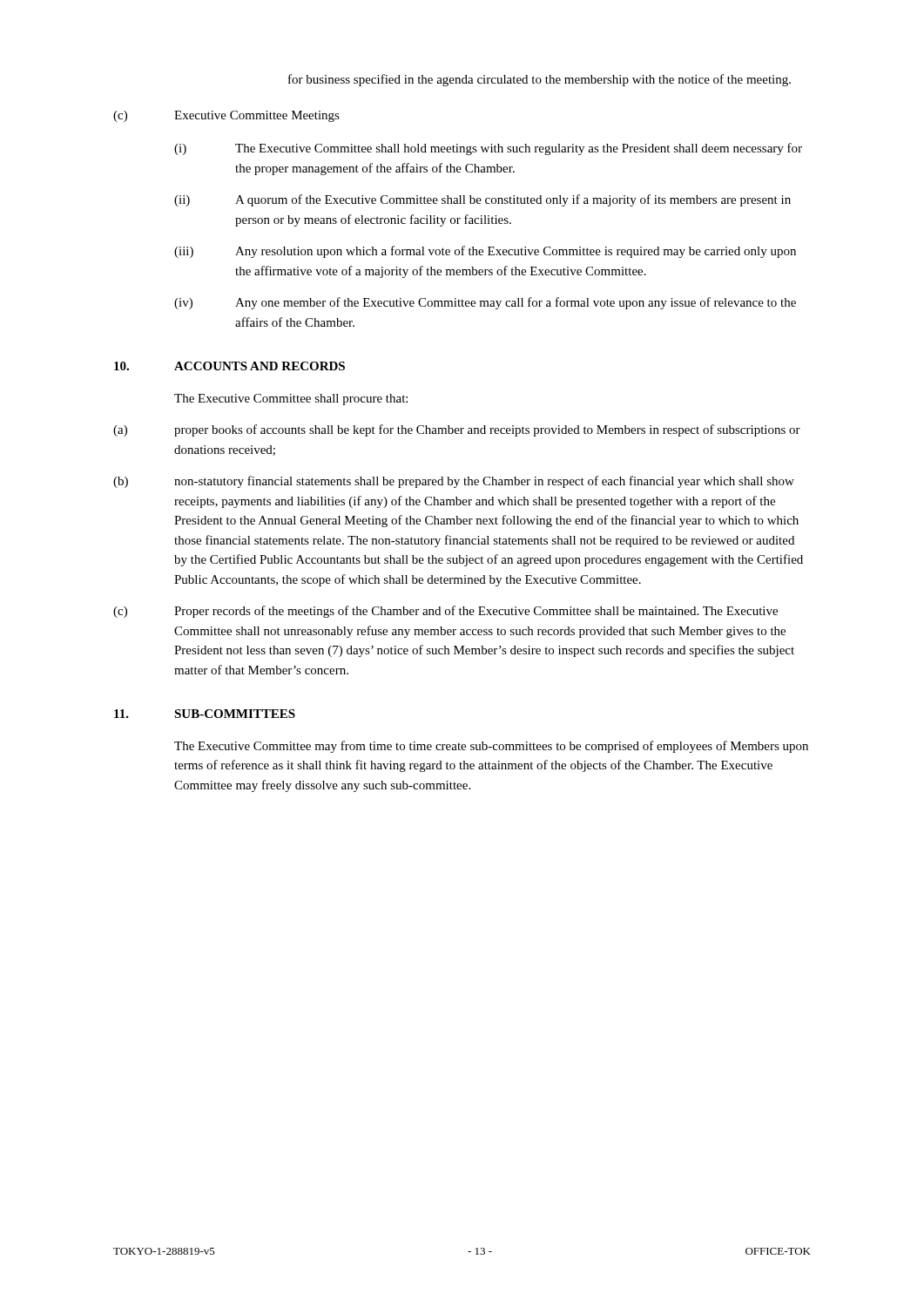Navigate to the block starting "(c) Proper records of the meetings"
This screenshot has width=924, height=1307.
(462, 640)
